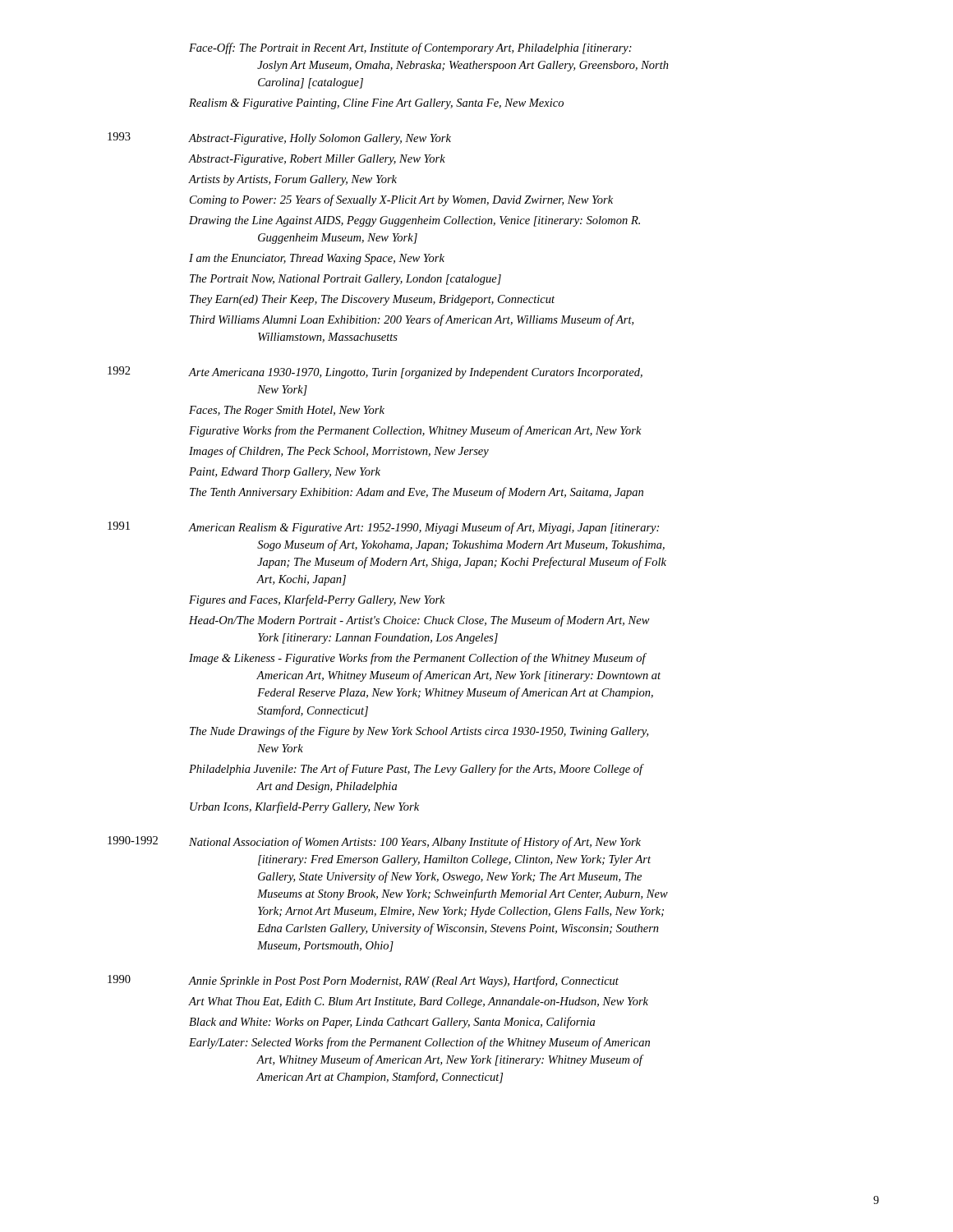
Task: Locate the list item with the text "Face-Off: The Portrait in"
Action: [x=493, y=77]
